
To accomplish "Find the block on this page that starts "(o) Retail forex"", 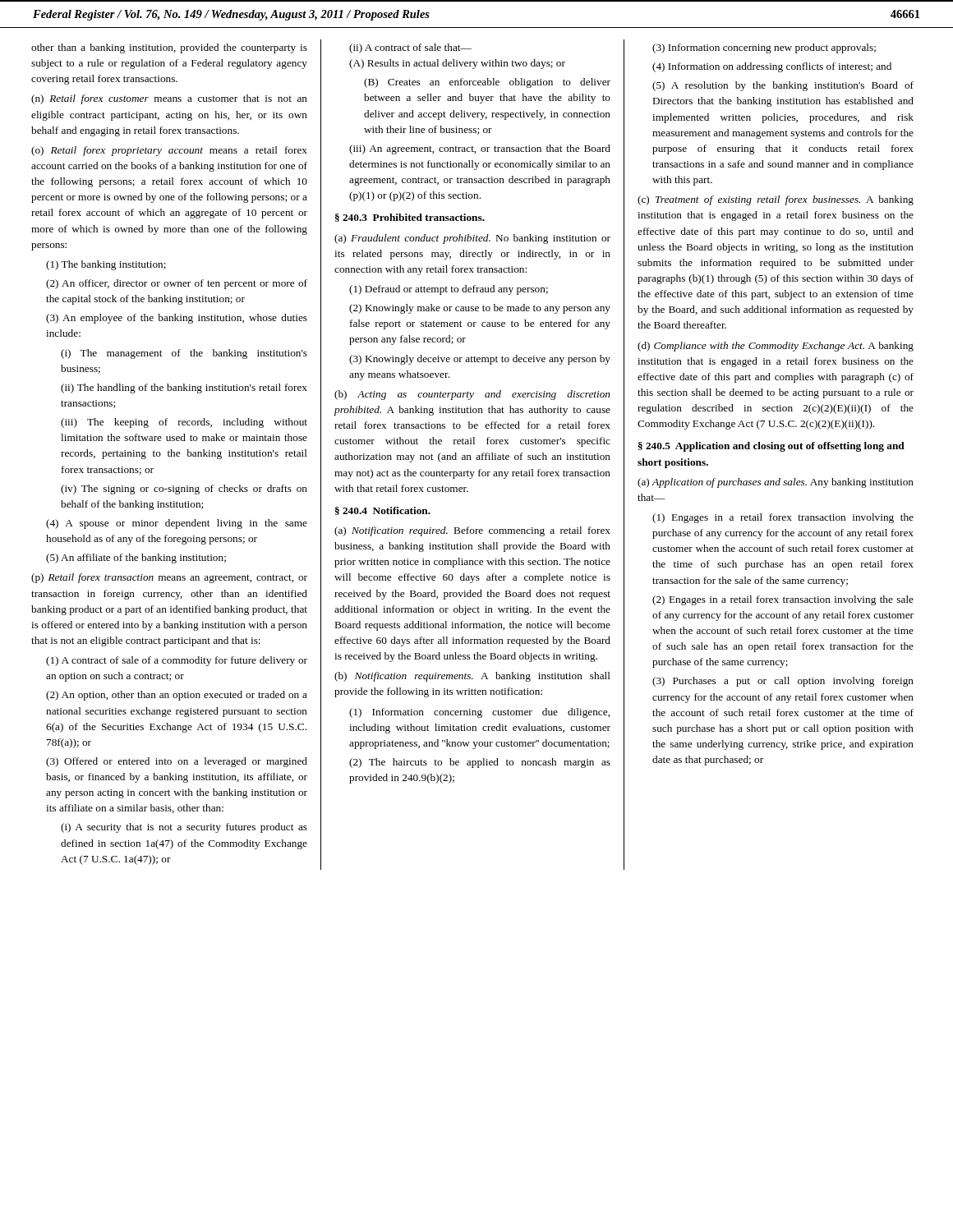I will 169,197.
